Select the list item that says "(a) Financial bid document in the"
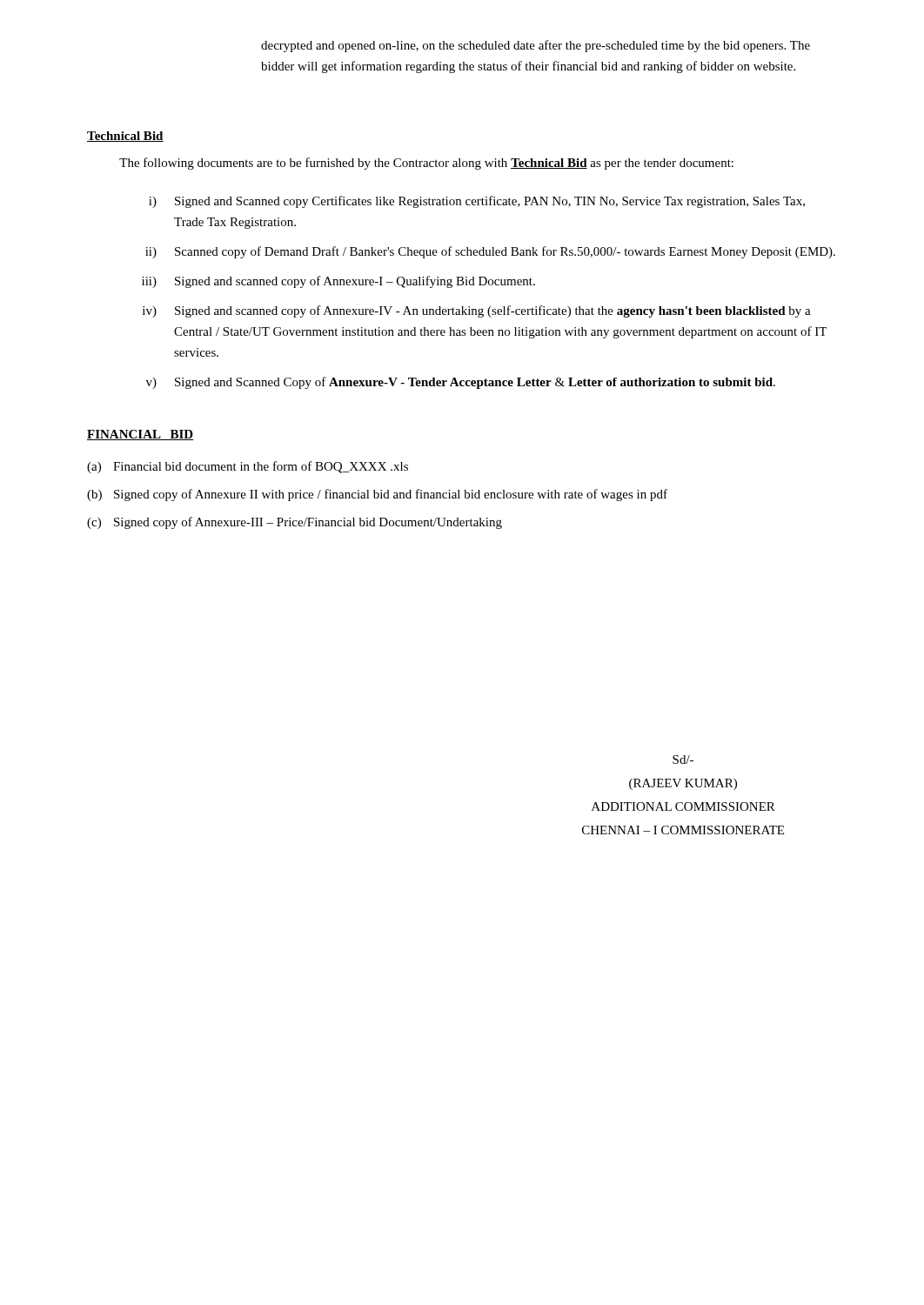 [x=248, y=466]
